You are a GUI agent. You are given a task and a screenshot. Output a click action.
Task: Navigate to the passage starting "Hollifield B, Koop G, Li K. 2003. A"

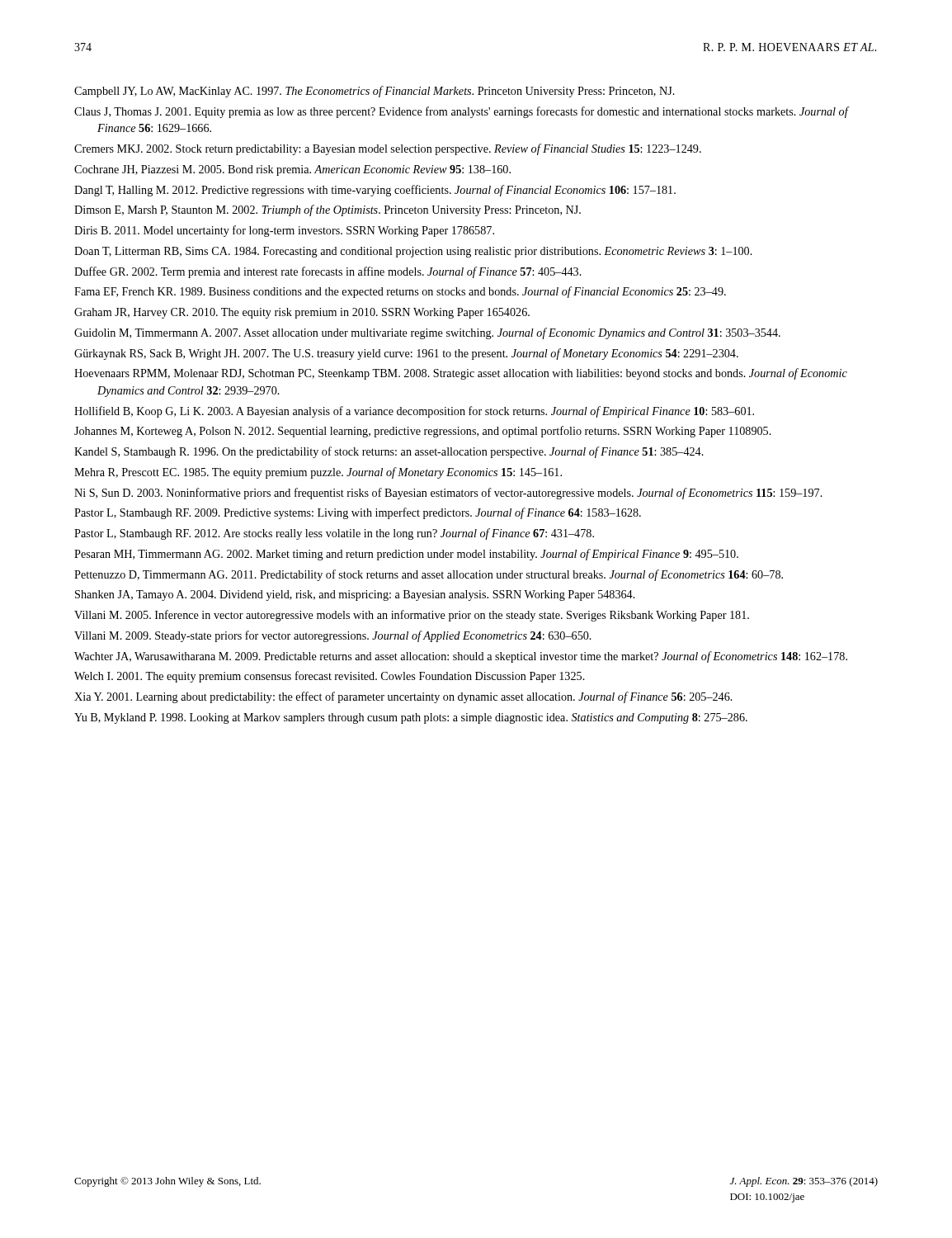point(415,411)
